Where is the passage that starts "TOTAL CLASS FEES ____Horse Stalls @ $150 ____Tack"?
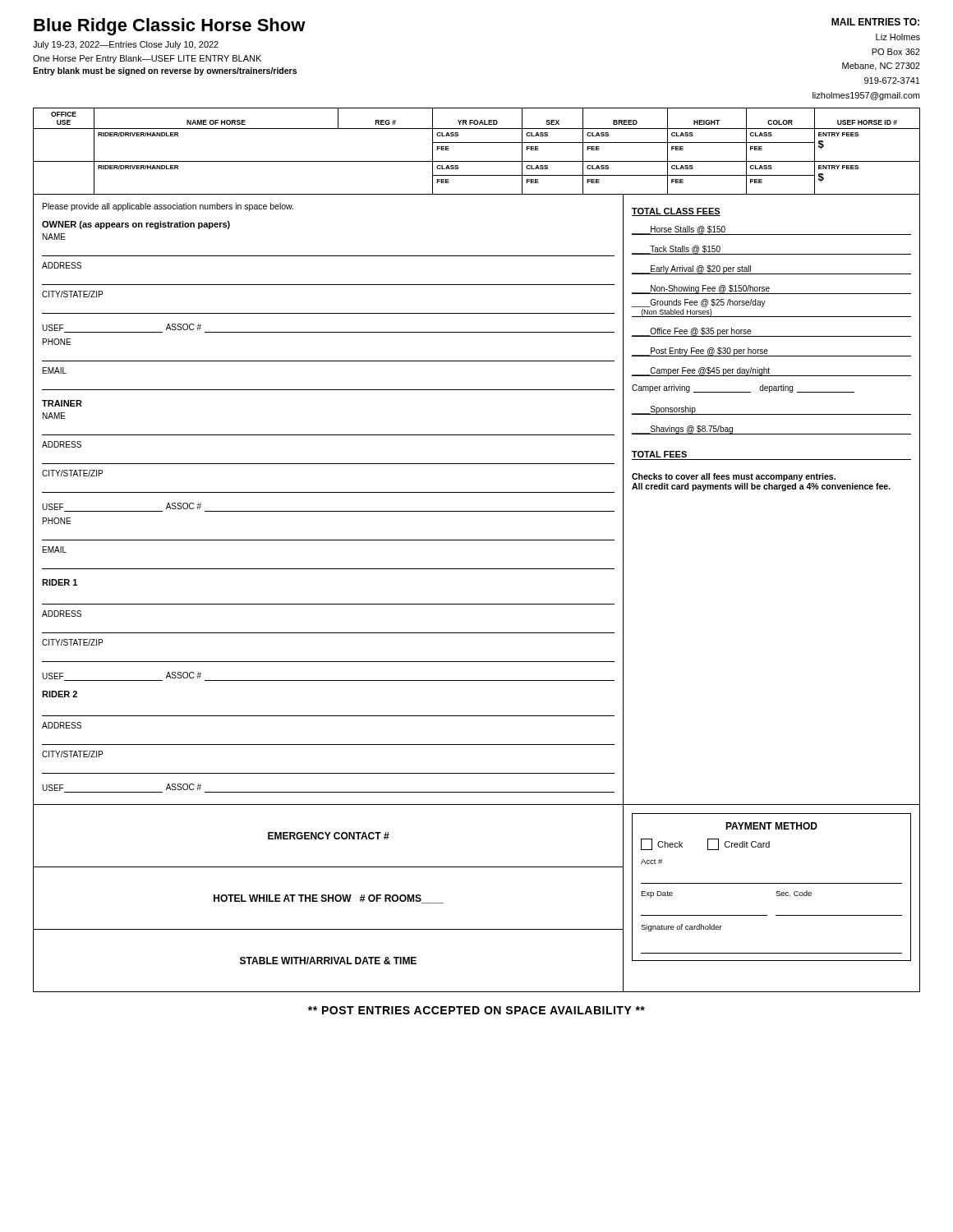953x1232 pixels. [771, 349]
